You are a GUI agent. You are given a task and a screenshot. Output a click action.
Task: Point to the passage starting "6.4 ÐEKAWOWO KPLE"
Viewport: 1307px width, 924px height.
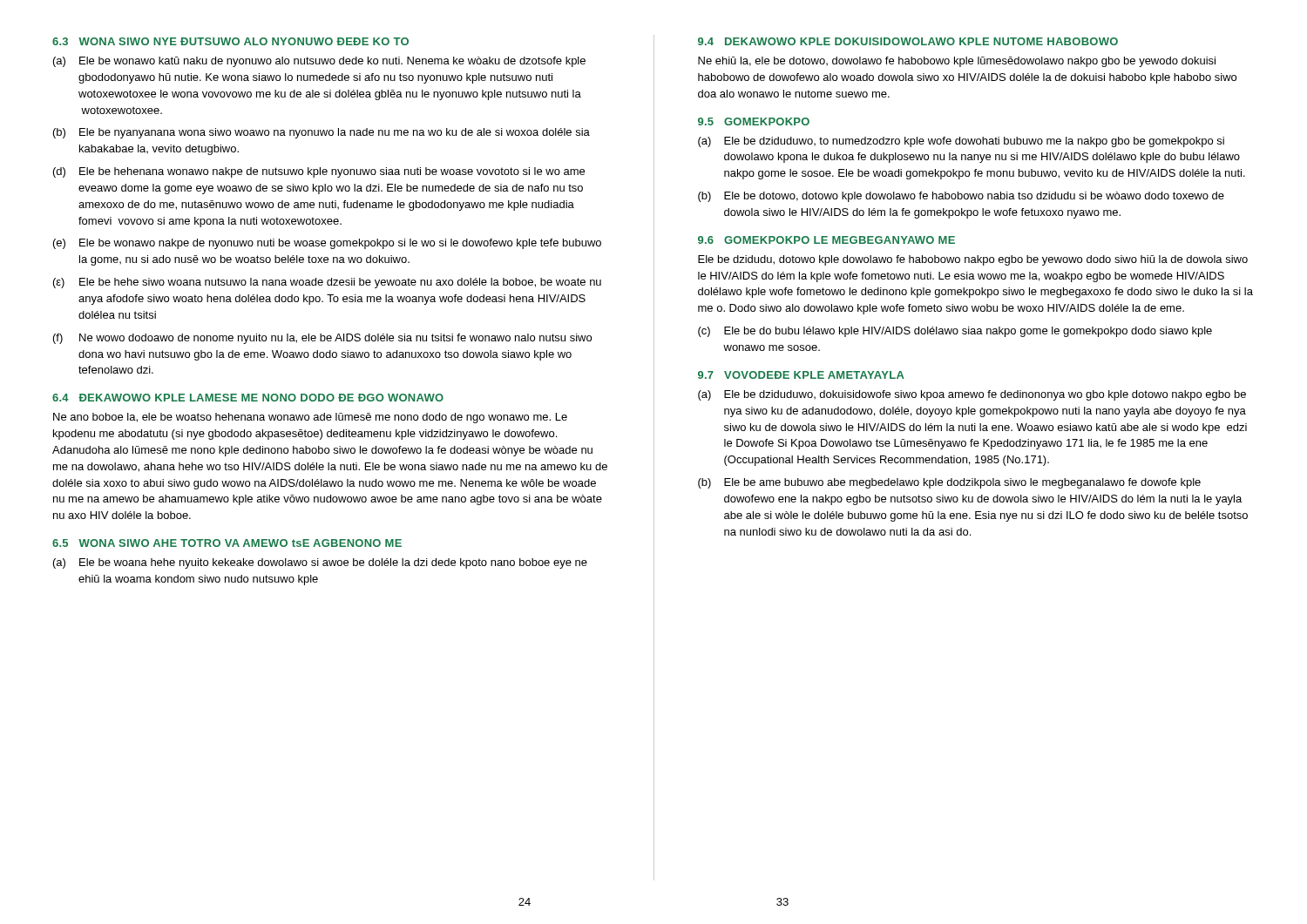tap(248, 398)
